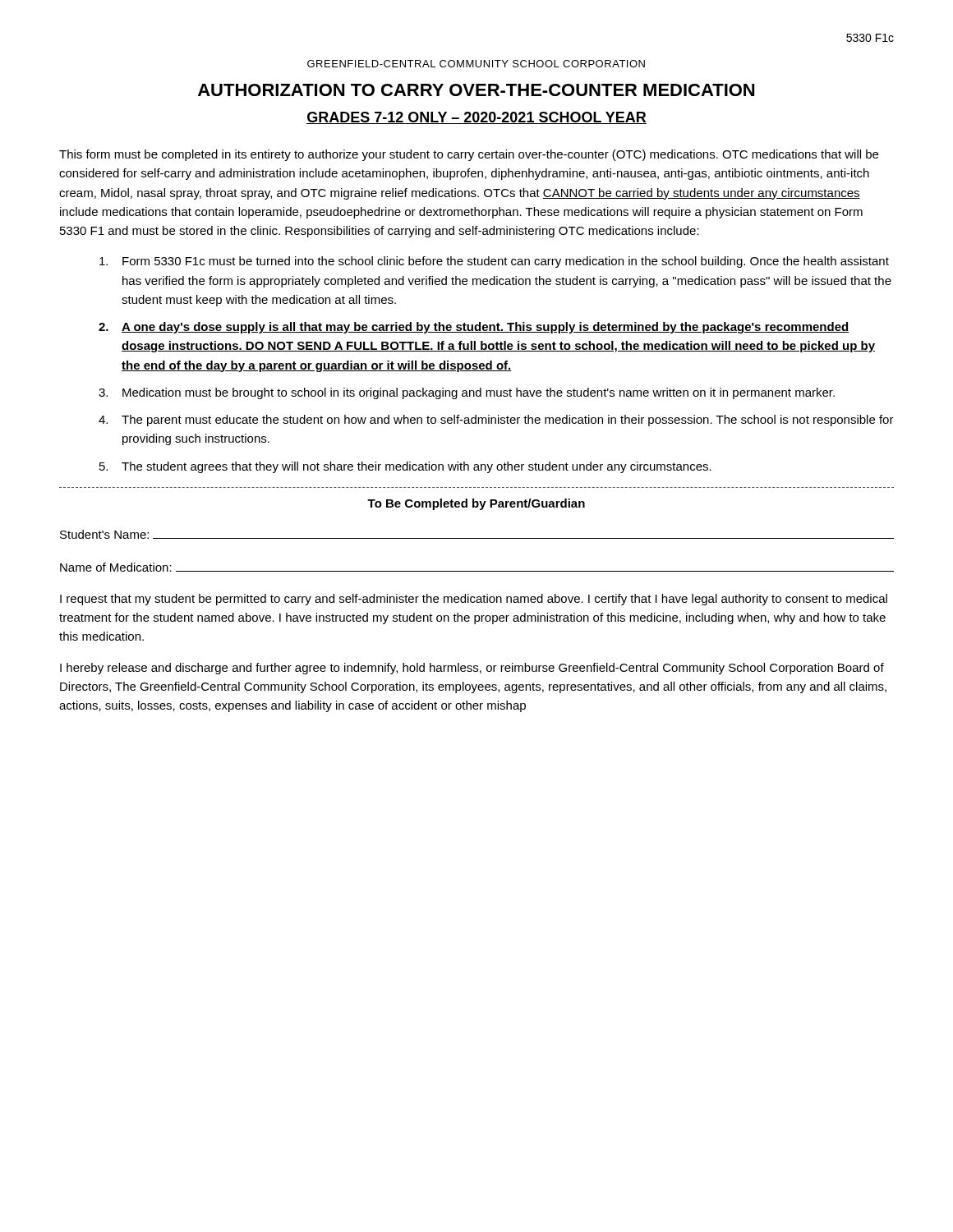
Task: Locate the title that reads "GRADES 7-12 ONLY –"
Action: (476, 117)
